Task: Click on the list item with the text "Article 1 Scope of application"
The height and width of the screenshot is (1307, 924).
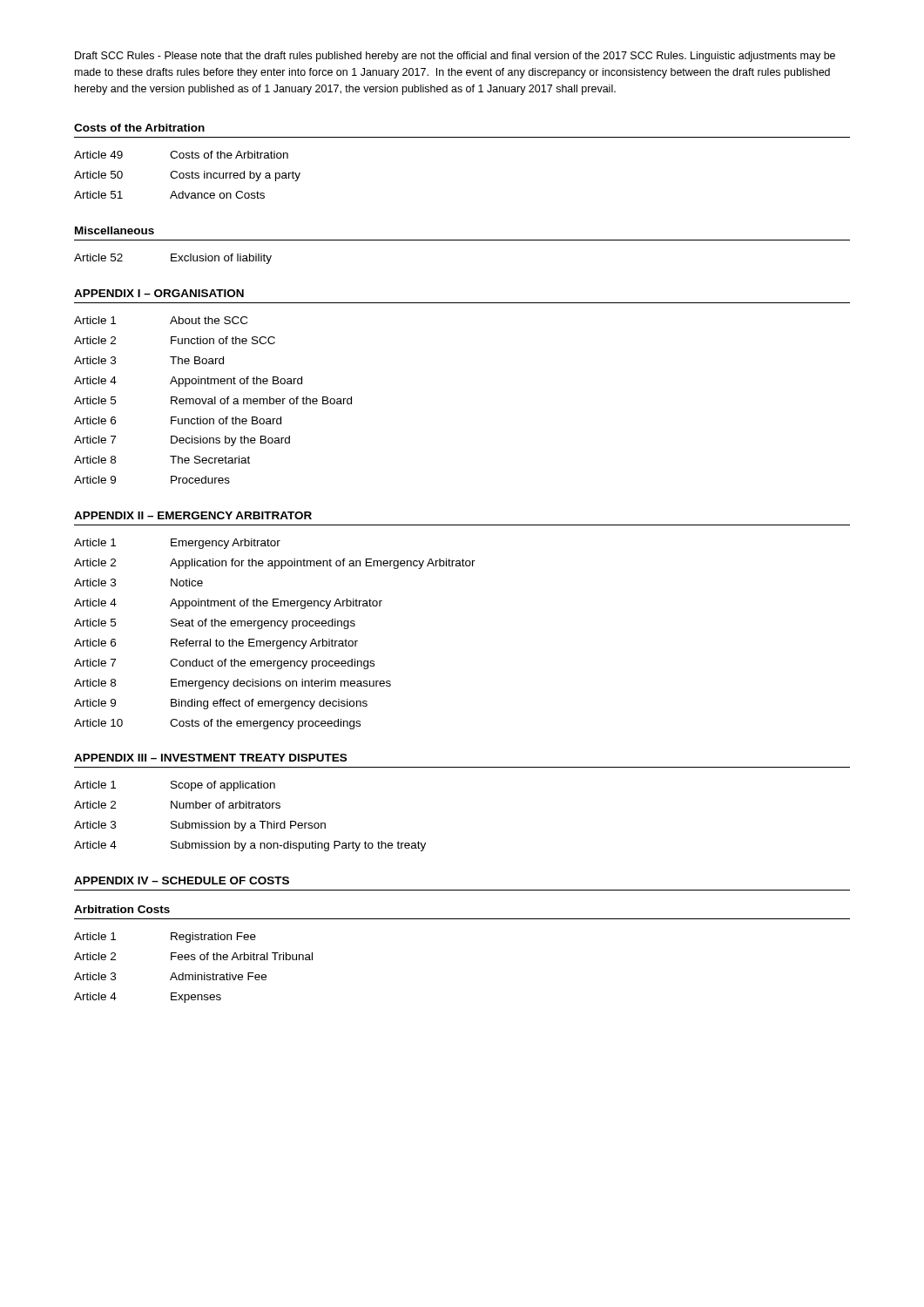Action: point(175,786)
